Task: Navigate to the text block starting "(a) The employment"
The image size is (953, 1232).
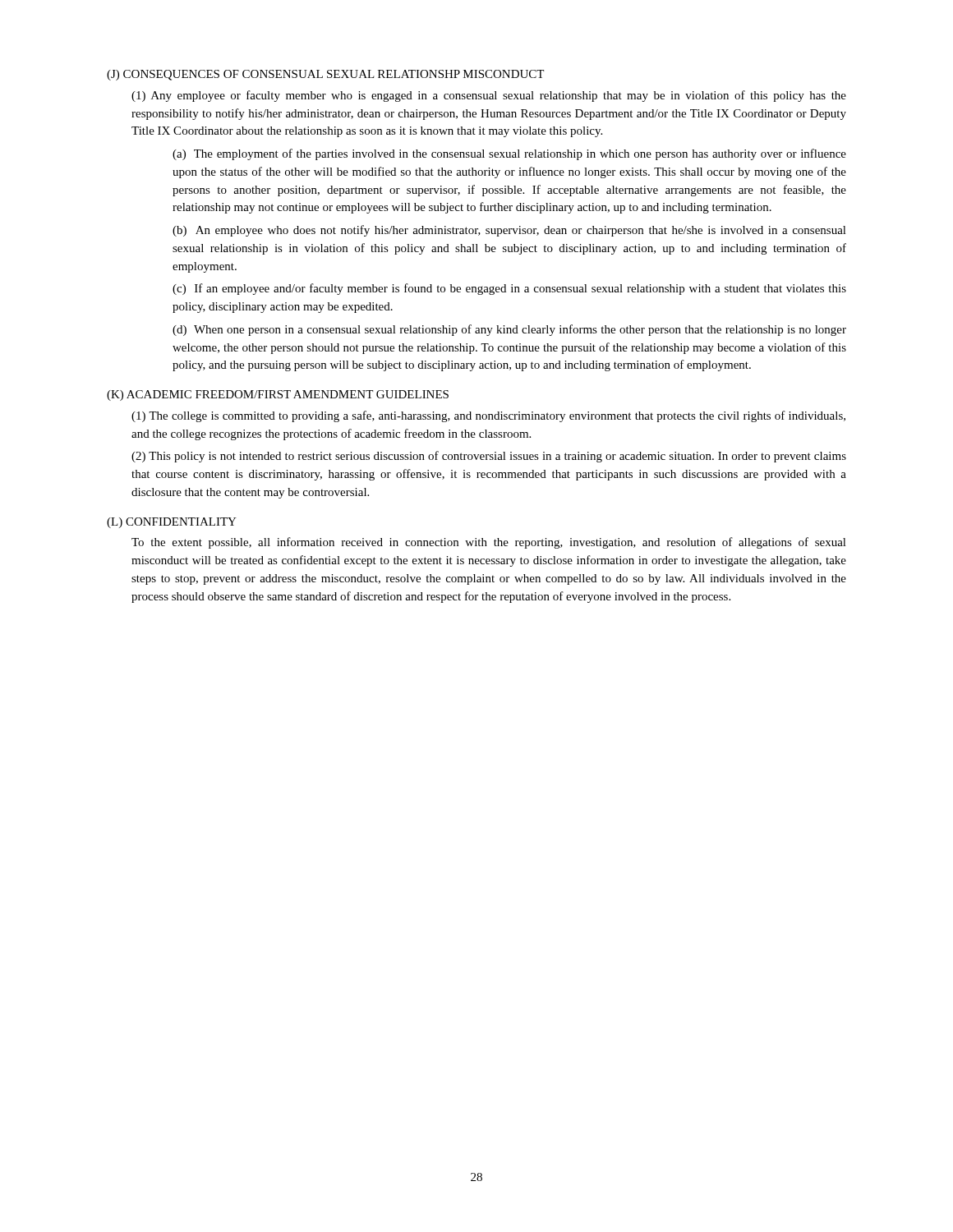Action: pos(509,180)
